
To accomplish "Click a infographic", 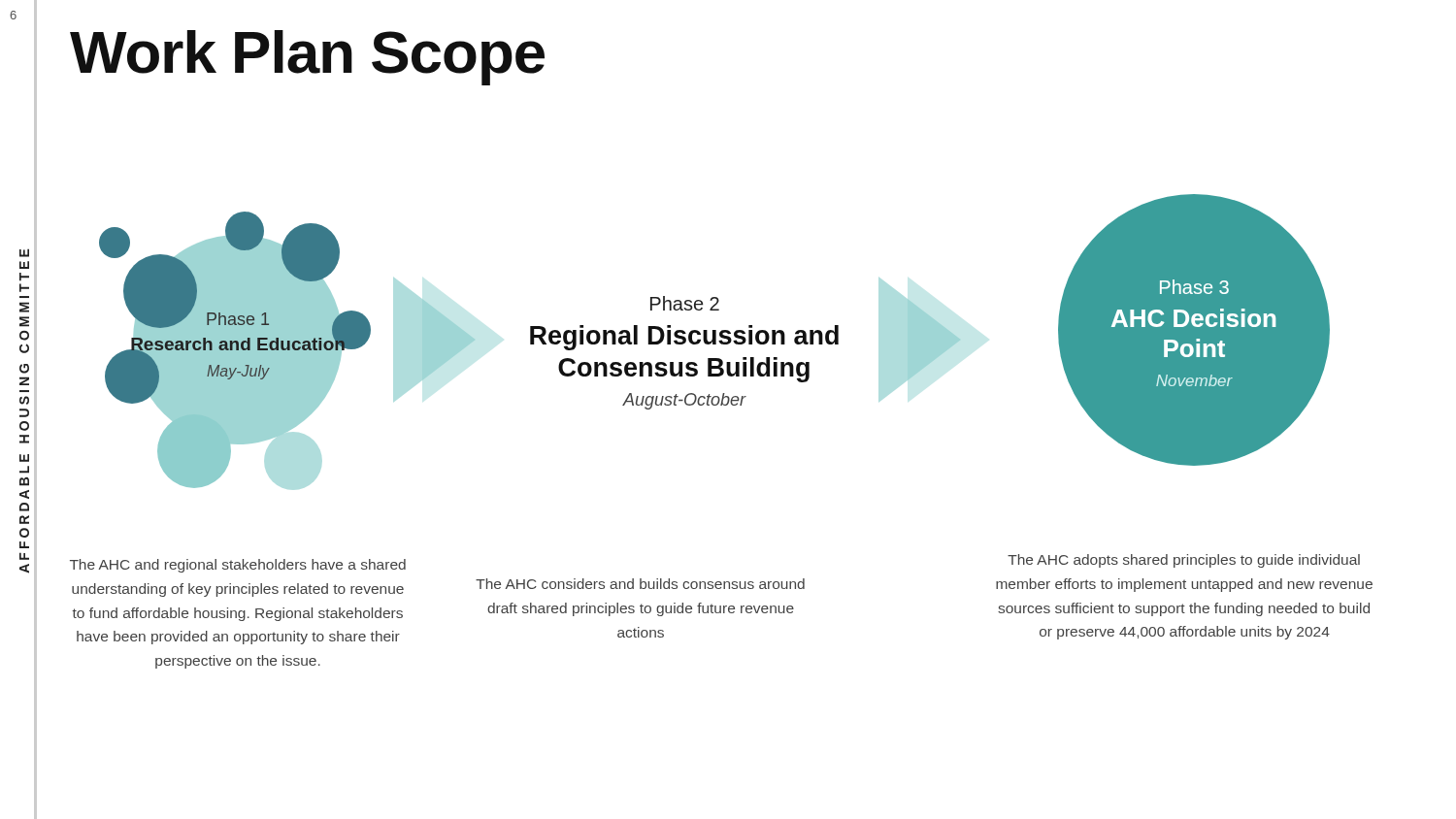I will (x=738, y=340).
